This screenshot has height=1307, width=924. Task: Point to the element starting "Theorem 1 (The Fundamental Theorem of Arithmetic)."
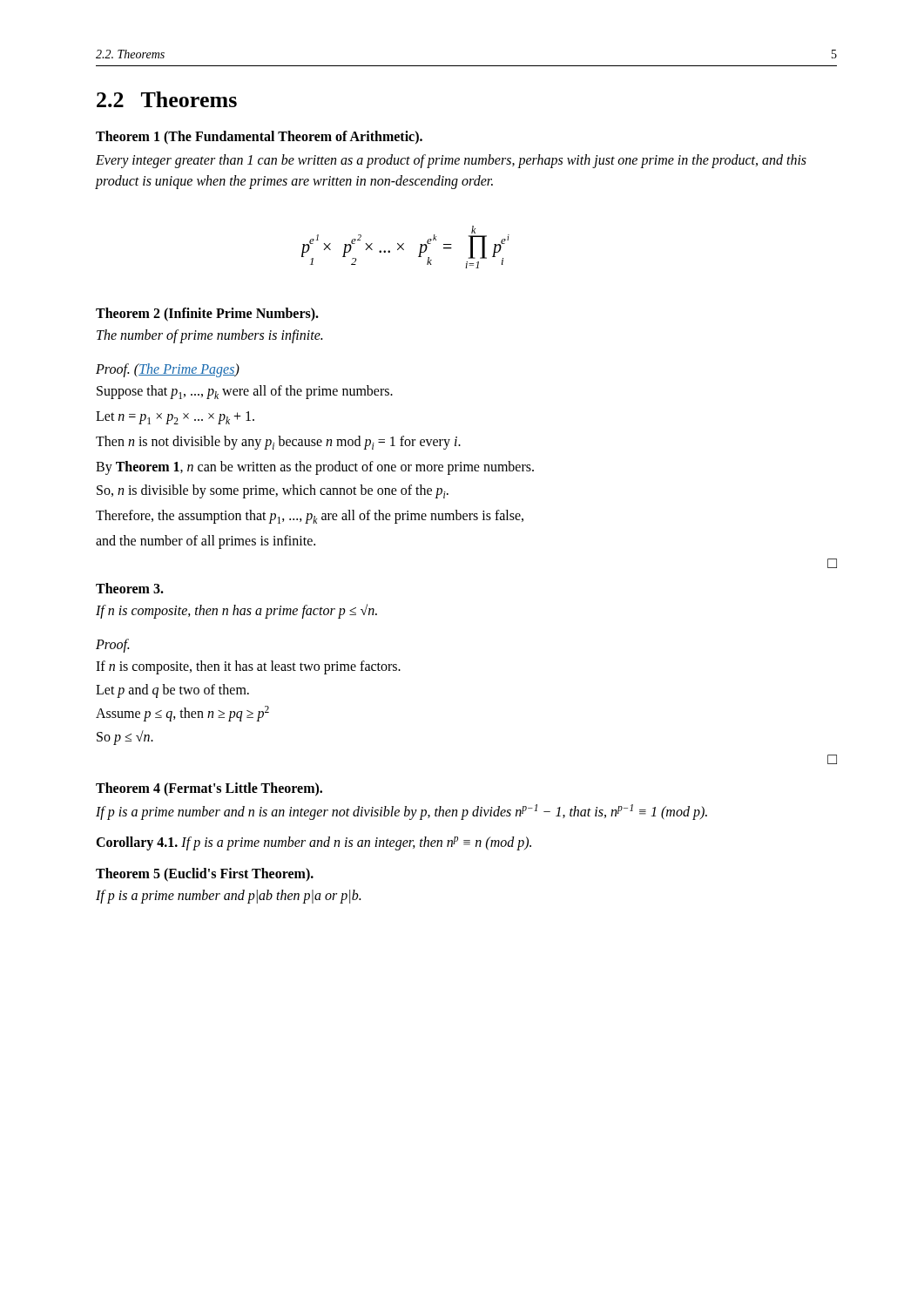click(259, 136)
